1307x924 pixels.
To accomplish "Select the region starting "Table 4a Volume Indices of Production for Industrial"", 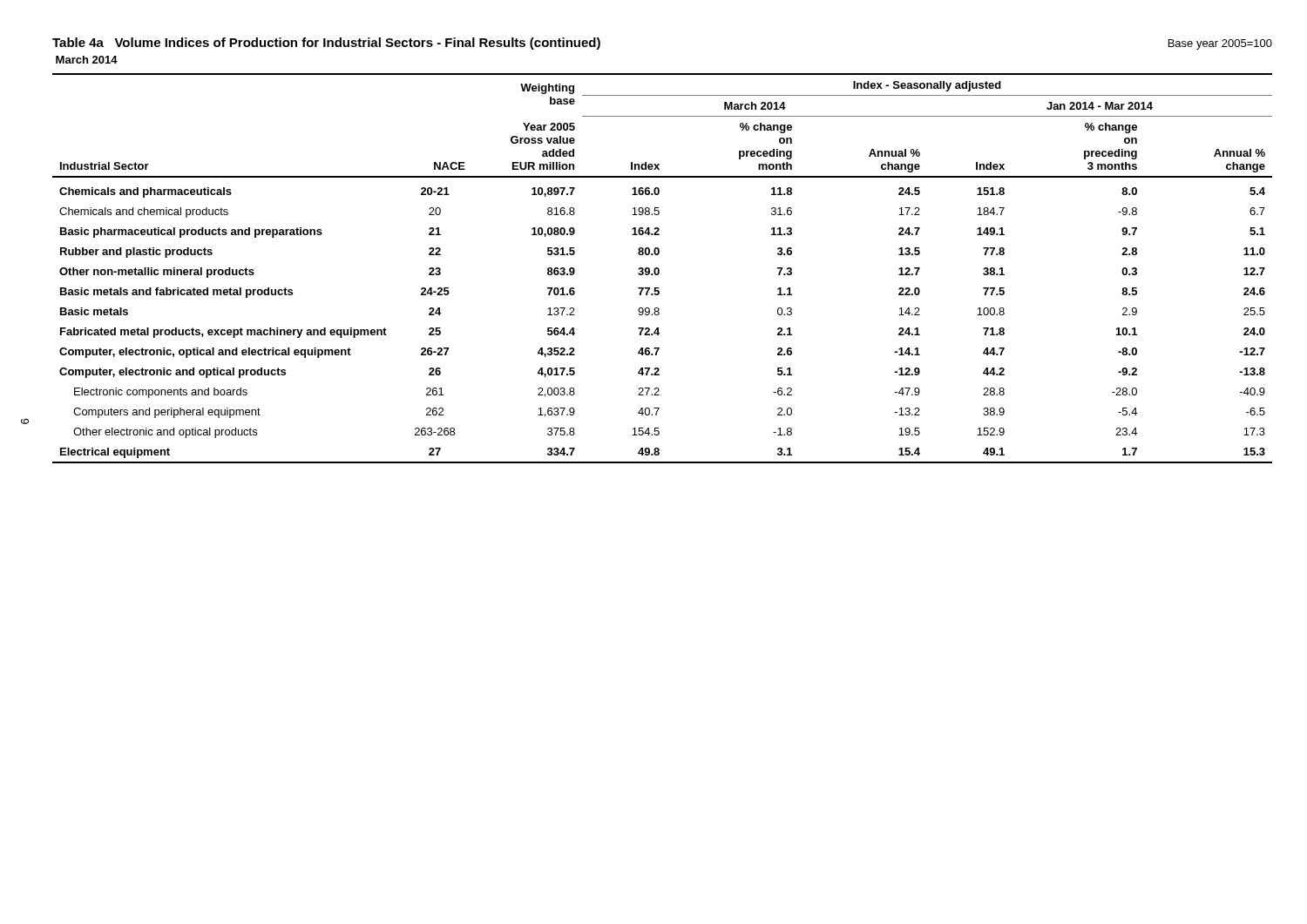I will click(x=325, y=43).
